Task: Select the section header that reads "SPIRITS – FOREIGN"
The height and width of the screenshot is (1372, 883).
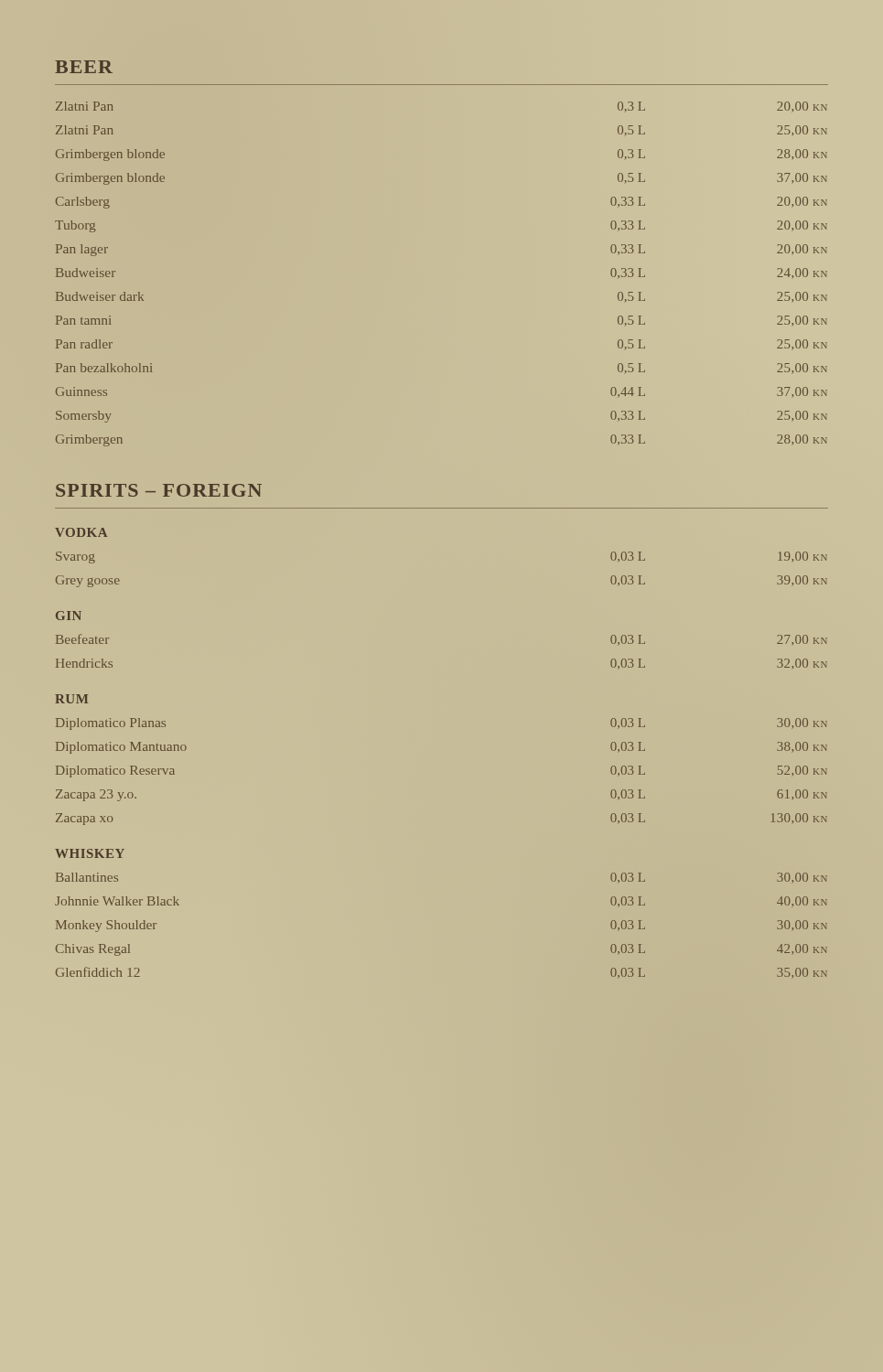Action: [159, 490]
